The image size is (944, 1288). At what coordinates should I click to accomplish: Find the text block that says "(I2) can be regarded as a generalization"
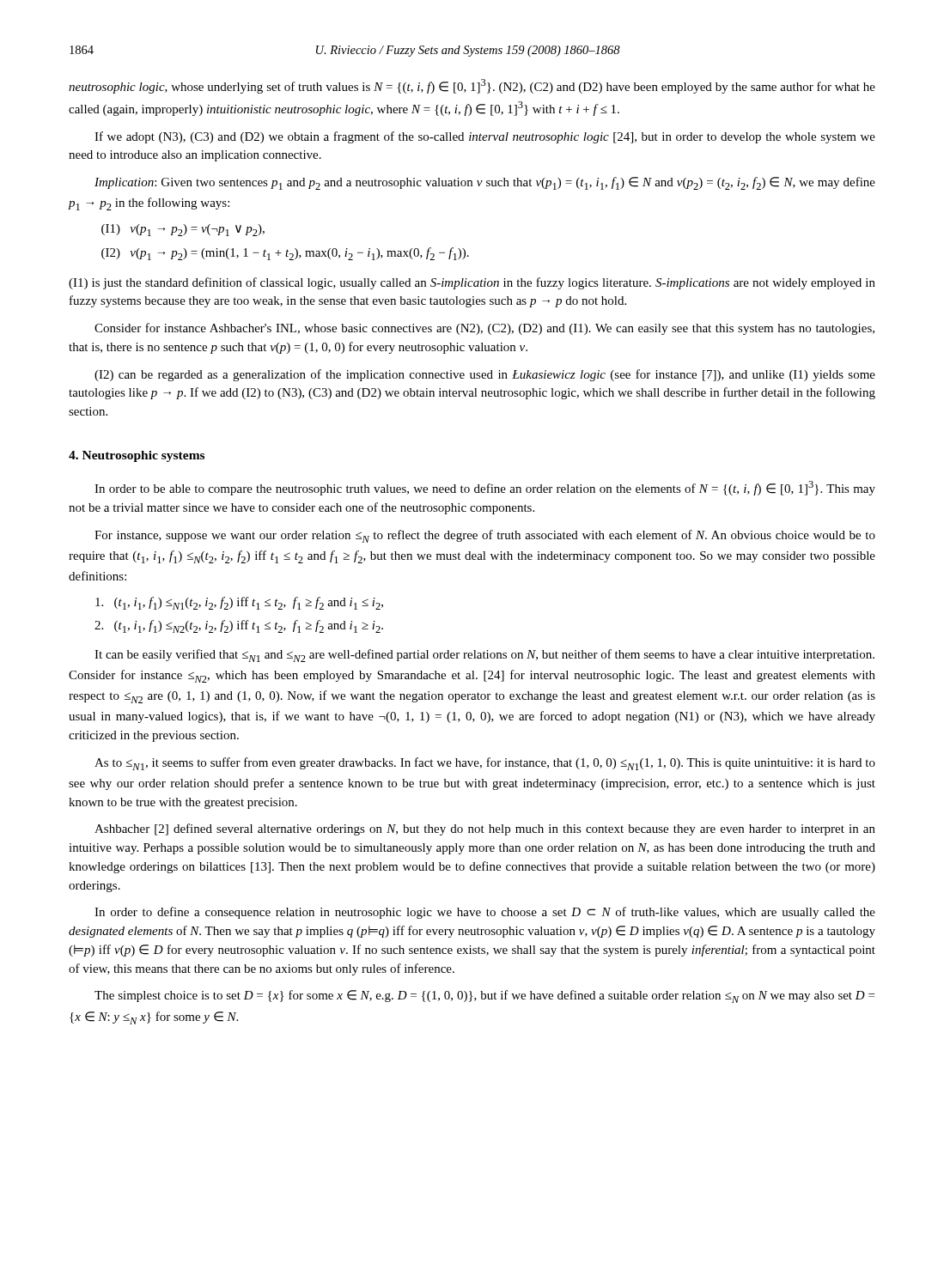click(x=472, y=393)
